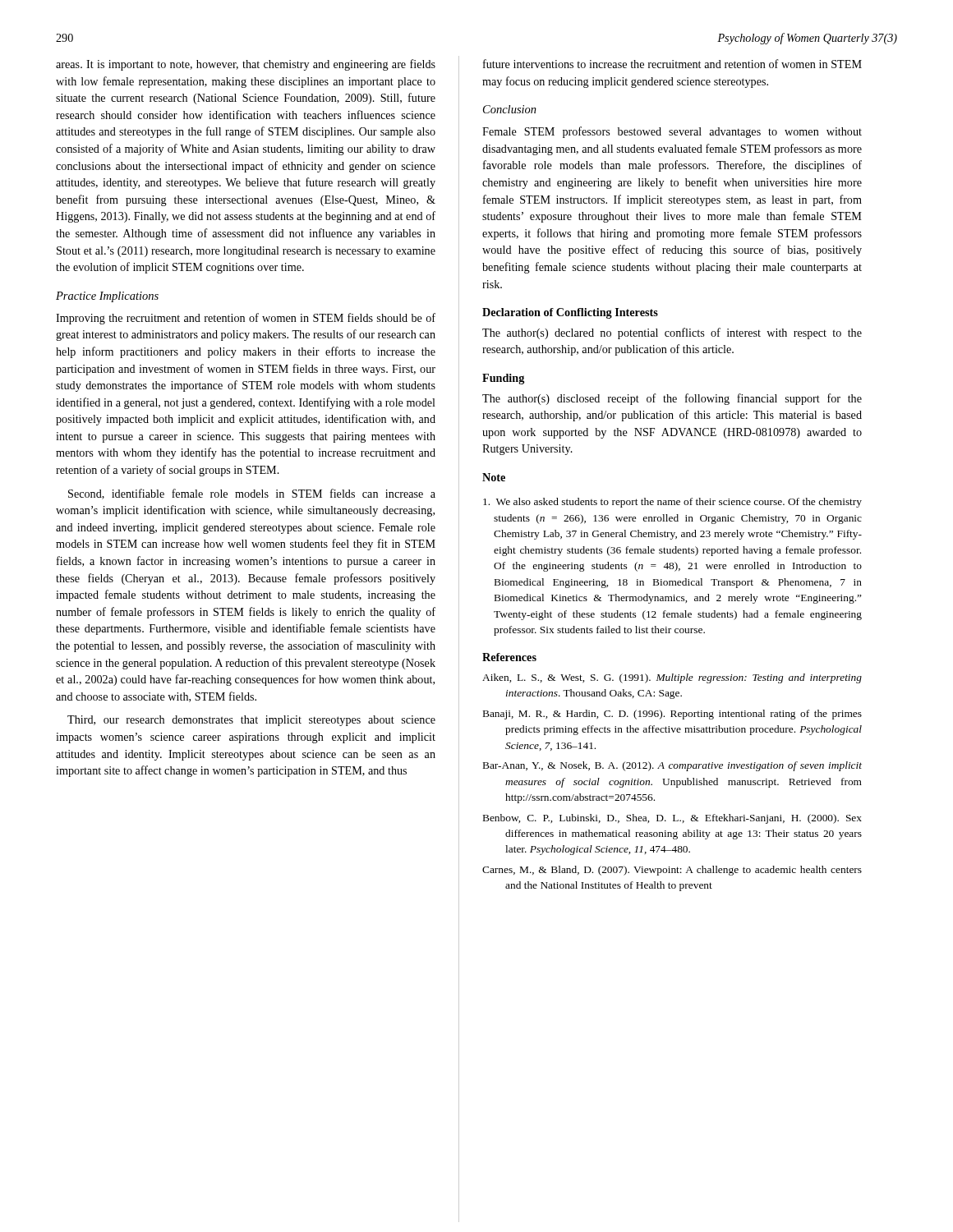Image resolution: width=953 pixels, height=1232 pixels.
Task: Locate the block of text that opens with "Carnes, M., & Bland, D. (2007). Viewpoint: A"
Action: 672,877
